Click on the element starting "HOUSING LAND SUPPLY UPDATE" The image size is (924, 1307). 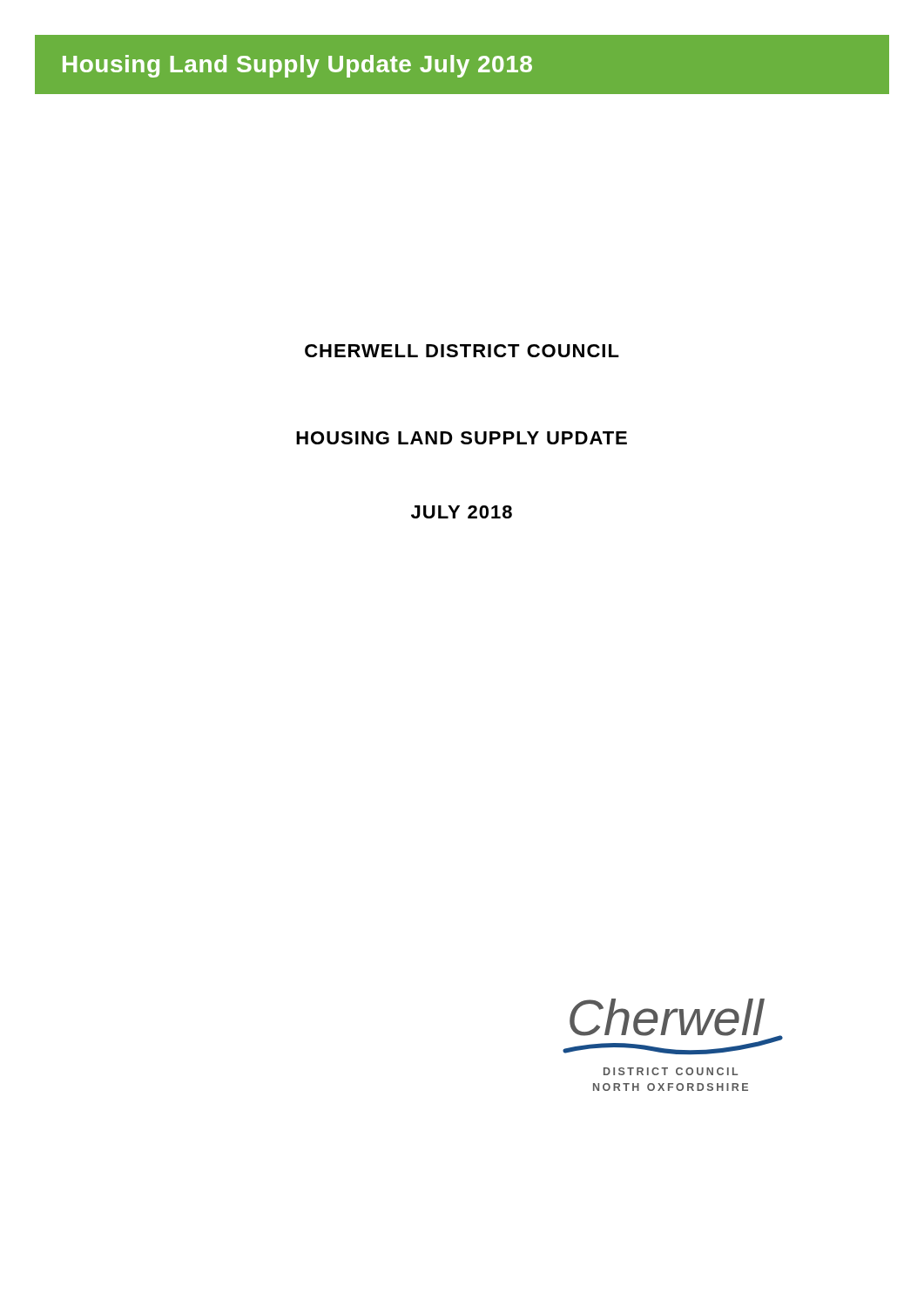[462, 438]
